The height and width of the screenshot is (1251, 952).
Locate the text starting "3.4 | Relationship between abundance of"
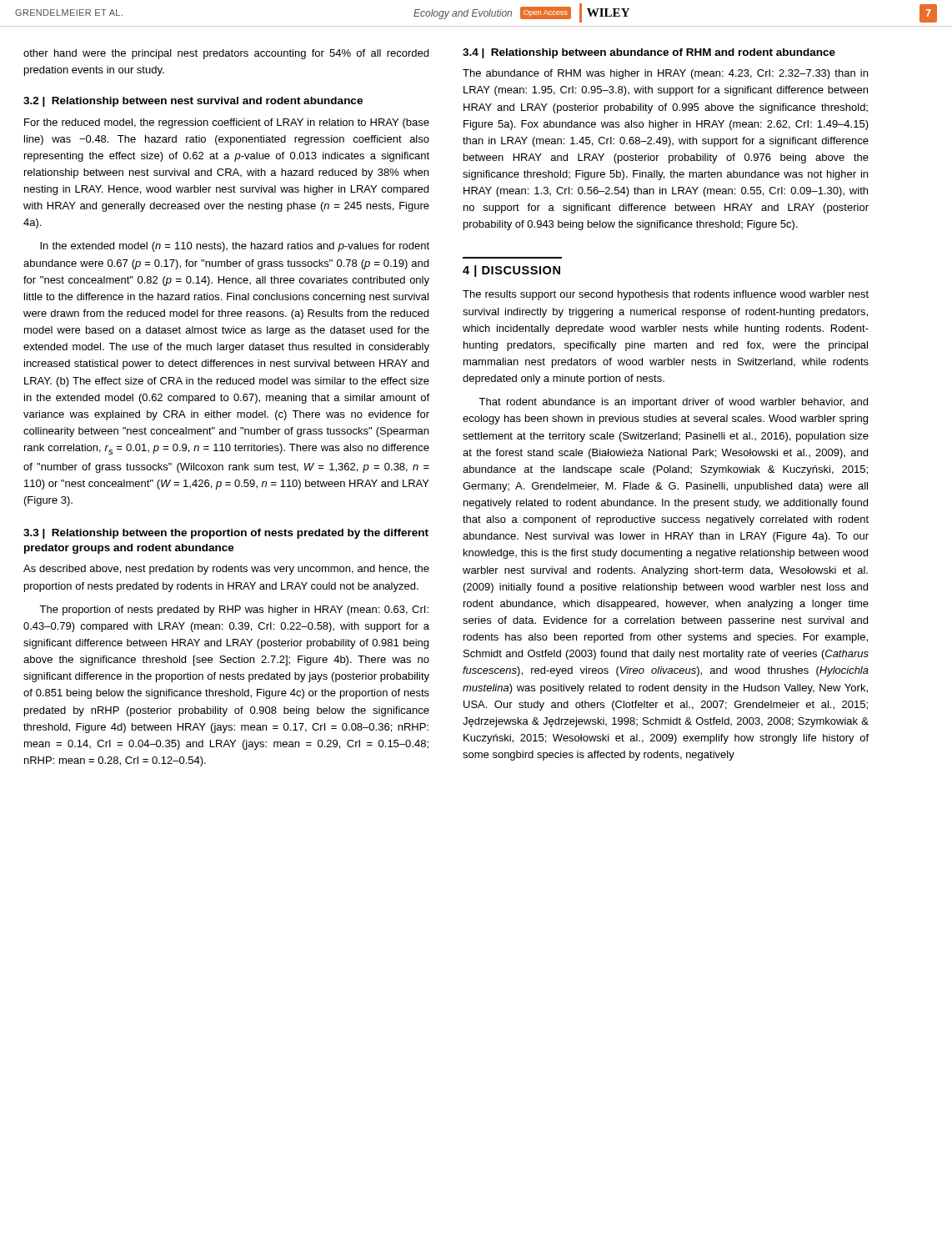click(649, 52)
